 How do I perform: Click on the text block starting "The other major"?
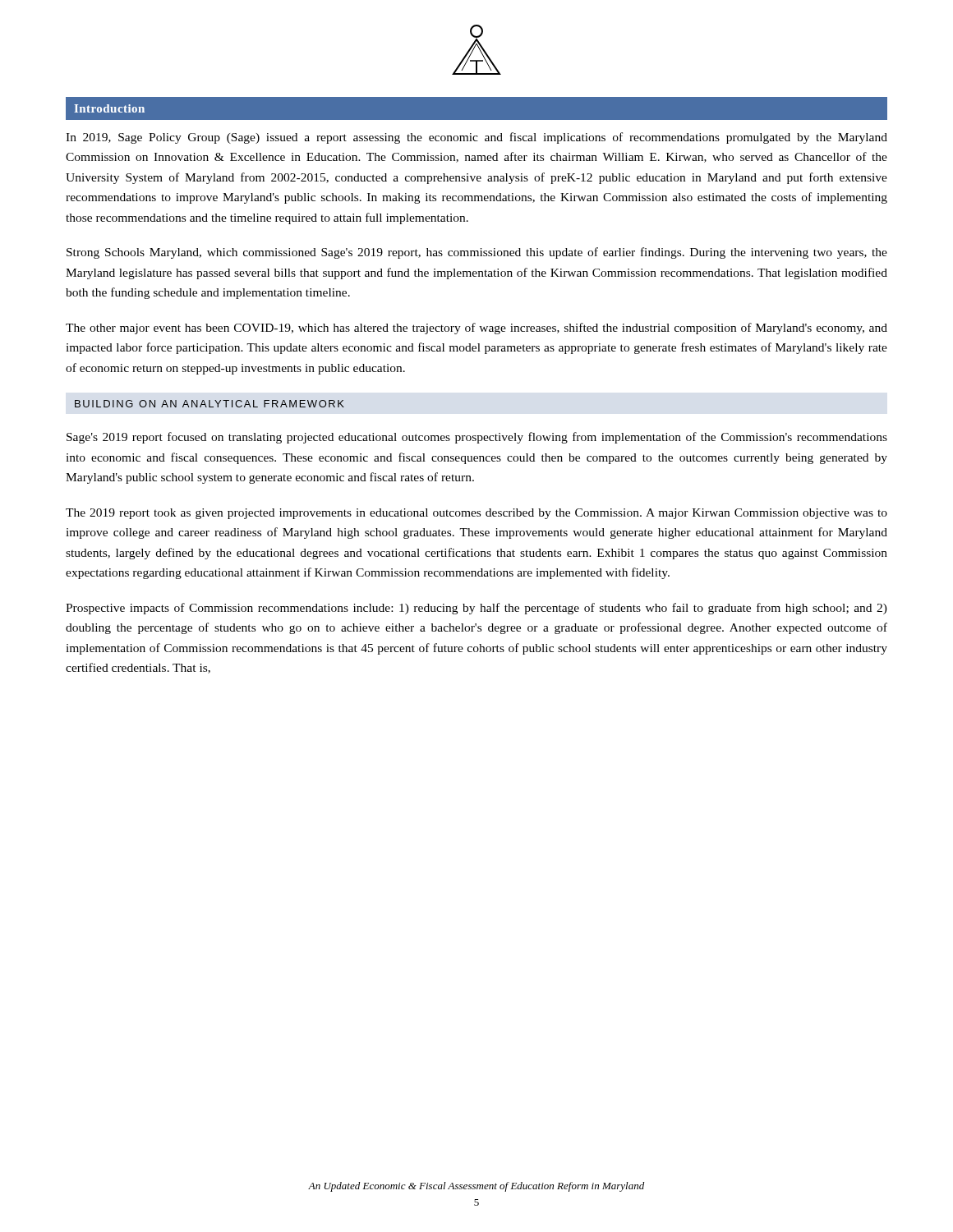tap(476, 347)
